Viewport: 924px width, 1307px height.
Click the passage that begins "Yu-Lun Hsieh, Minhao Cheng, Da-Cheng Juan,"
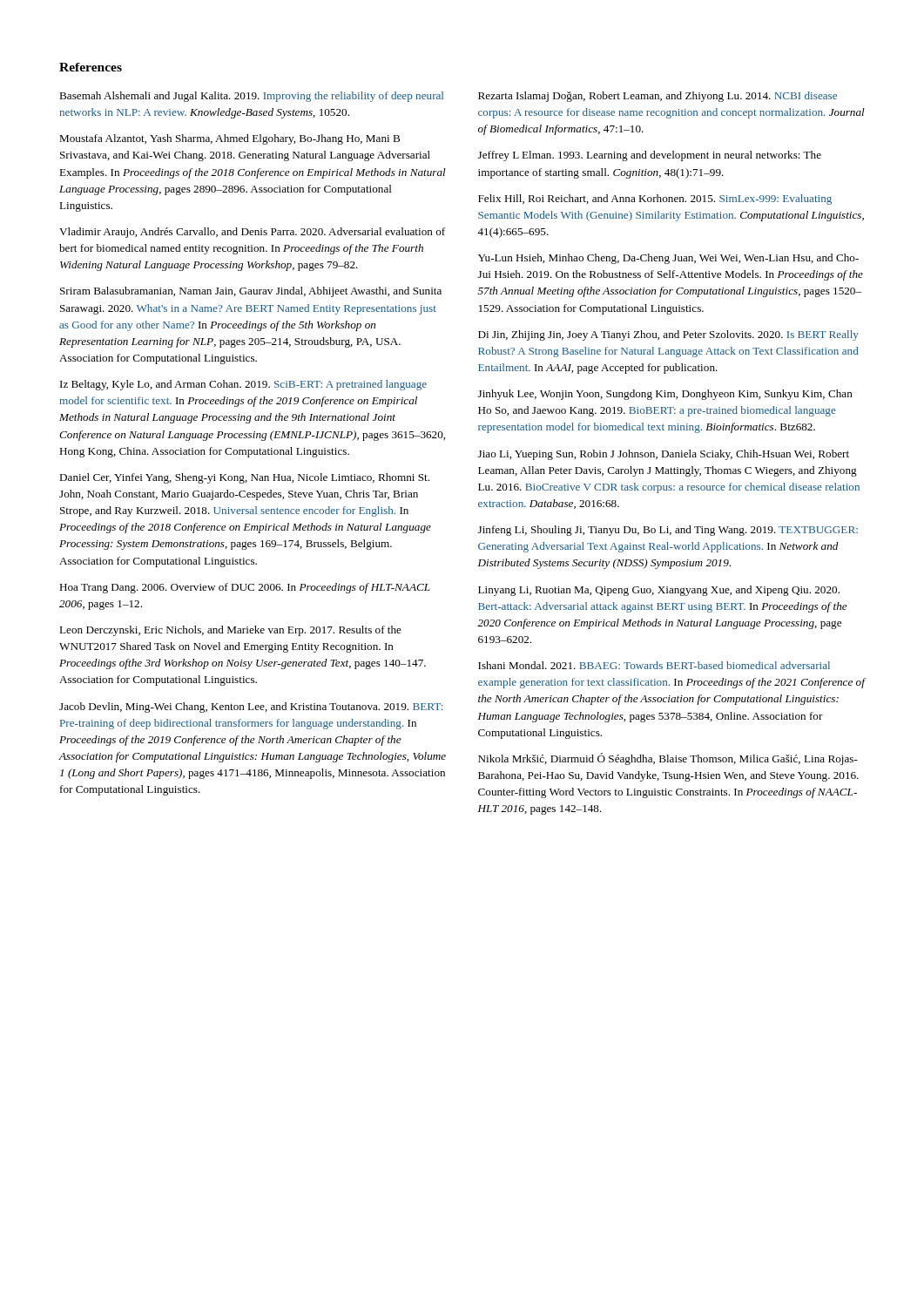[x=670, y=283]
